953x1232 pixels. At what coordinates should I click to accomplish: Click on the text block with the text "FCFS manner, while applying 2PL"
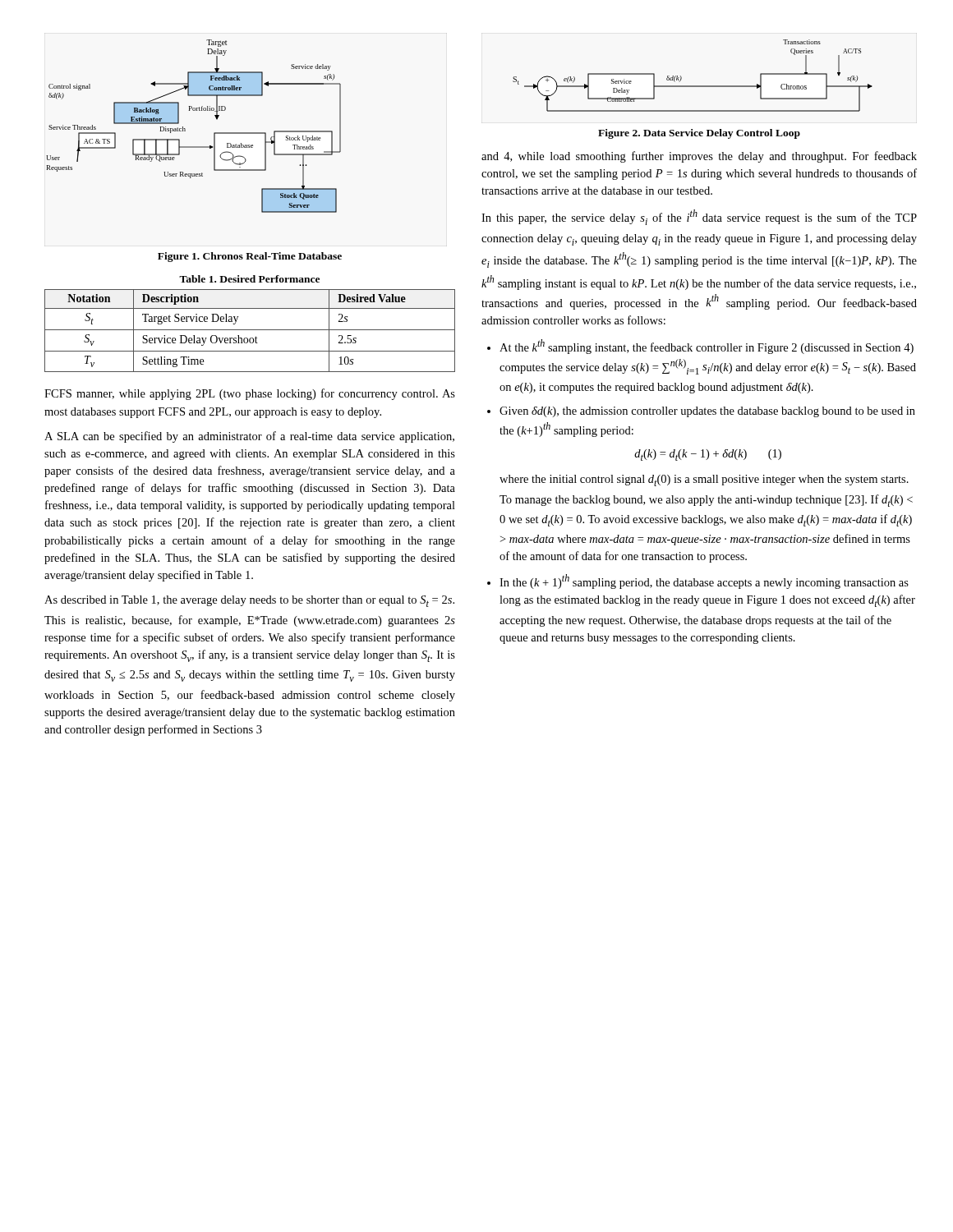point(250,402)
